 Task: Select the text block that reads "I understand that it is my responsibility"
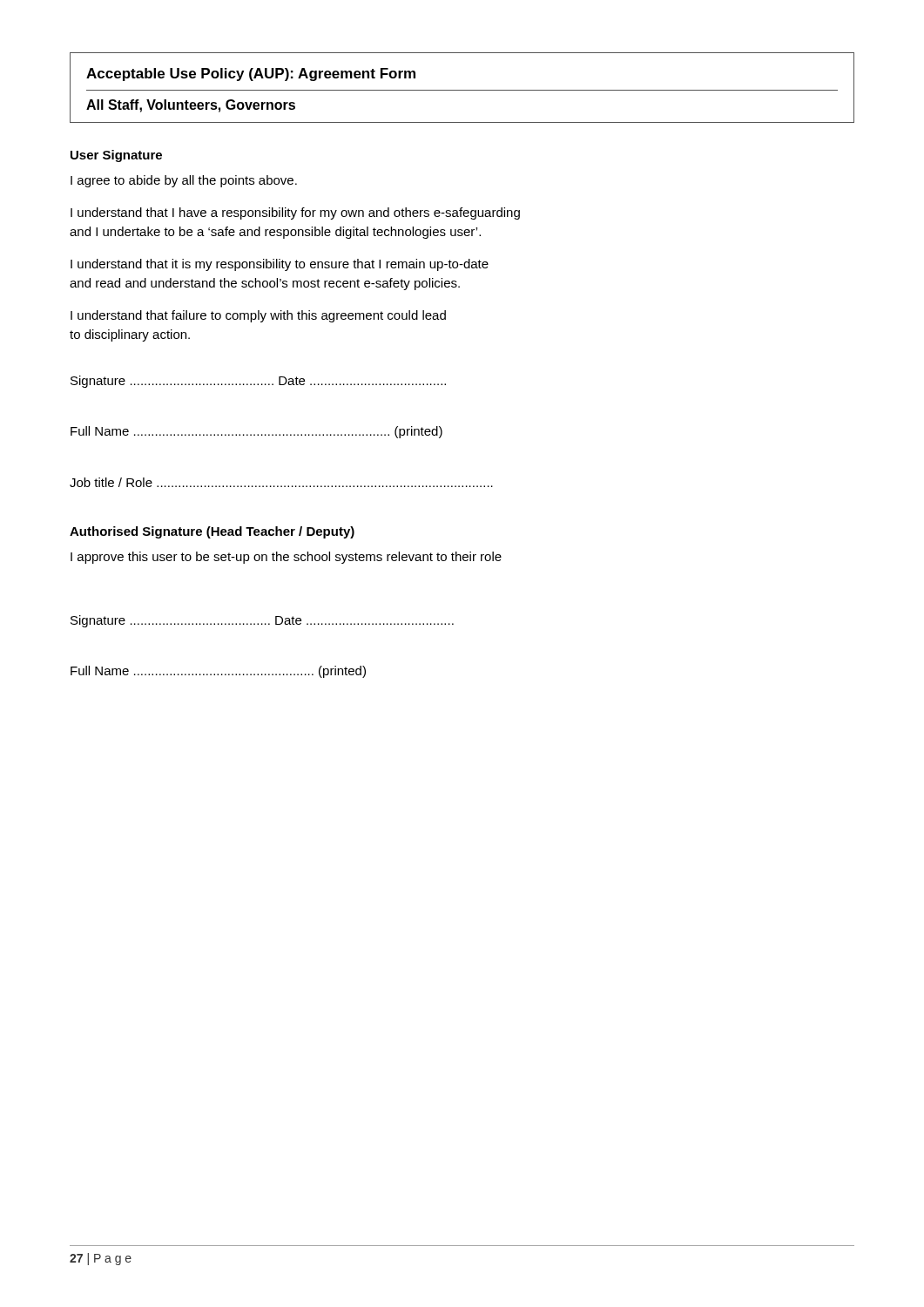coord(279,273)
